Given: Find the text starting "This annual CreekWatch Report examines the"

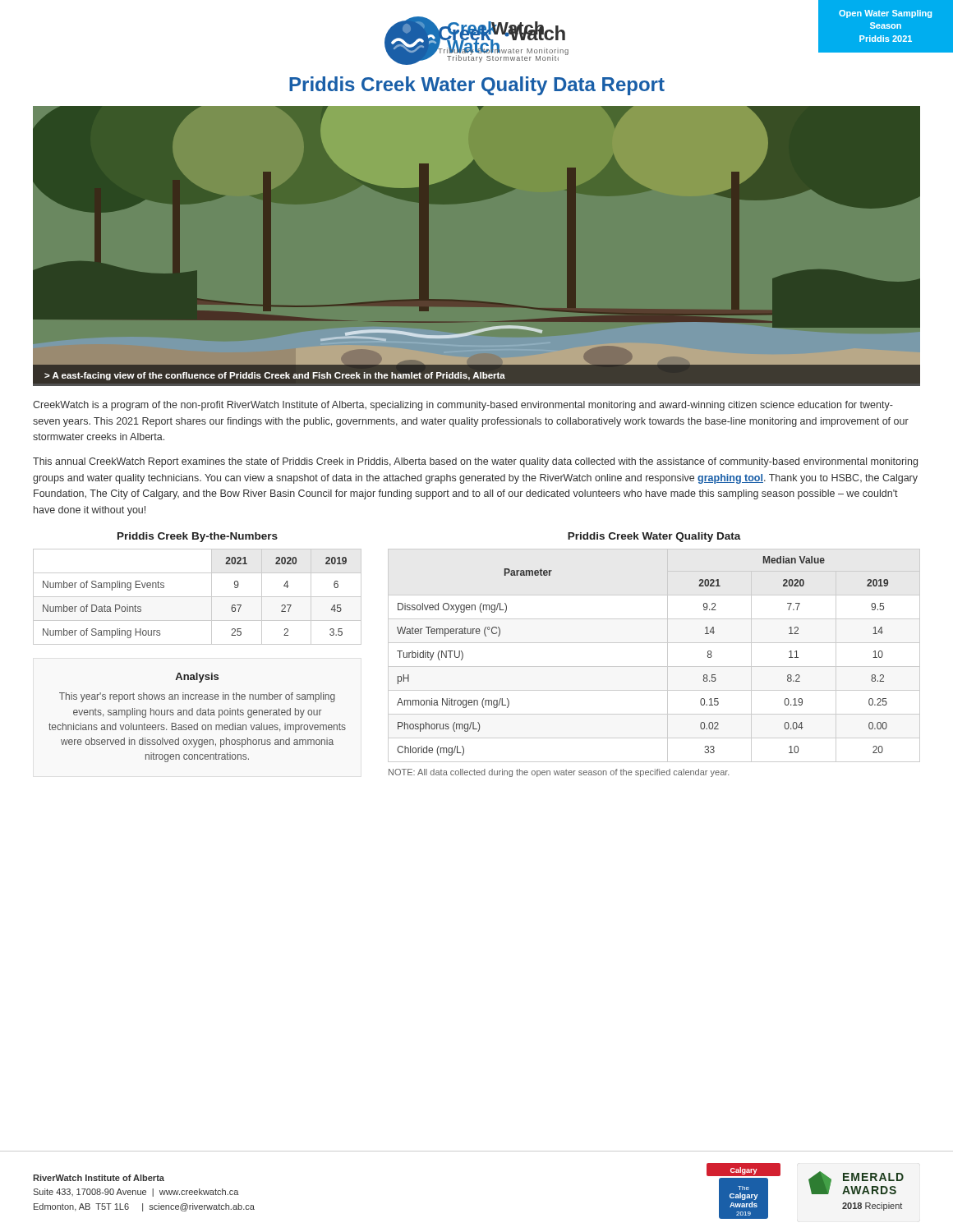Looking at the screenshot, I should pyautogui.click(x=476, y=486).
